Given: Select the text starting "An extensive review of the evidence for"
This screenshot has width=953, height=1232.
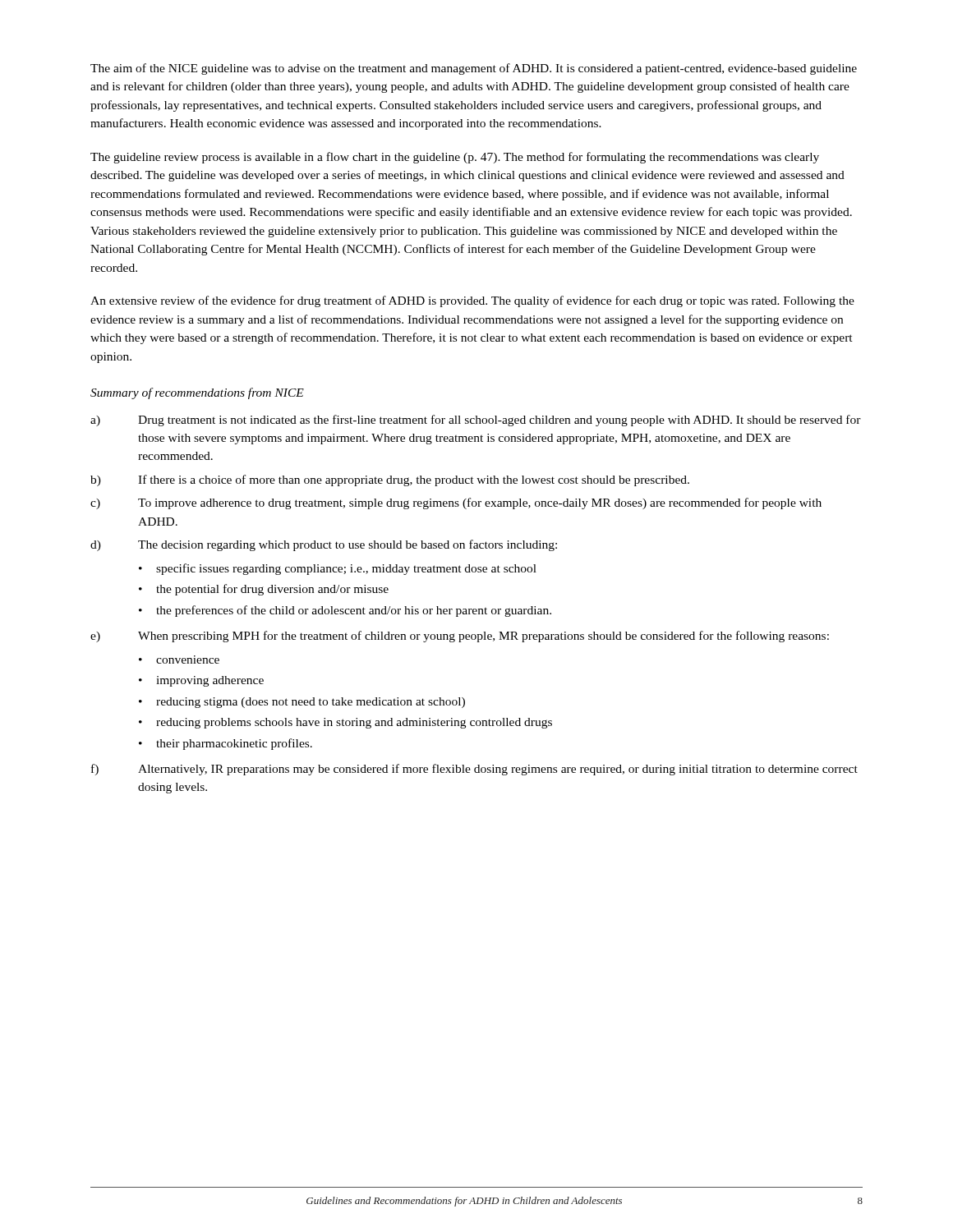Looking at the screenshot, I should 472,328.
